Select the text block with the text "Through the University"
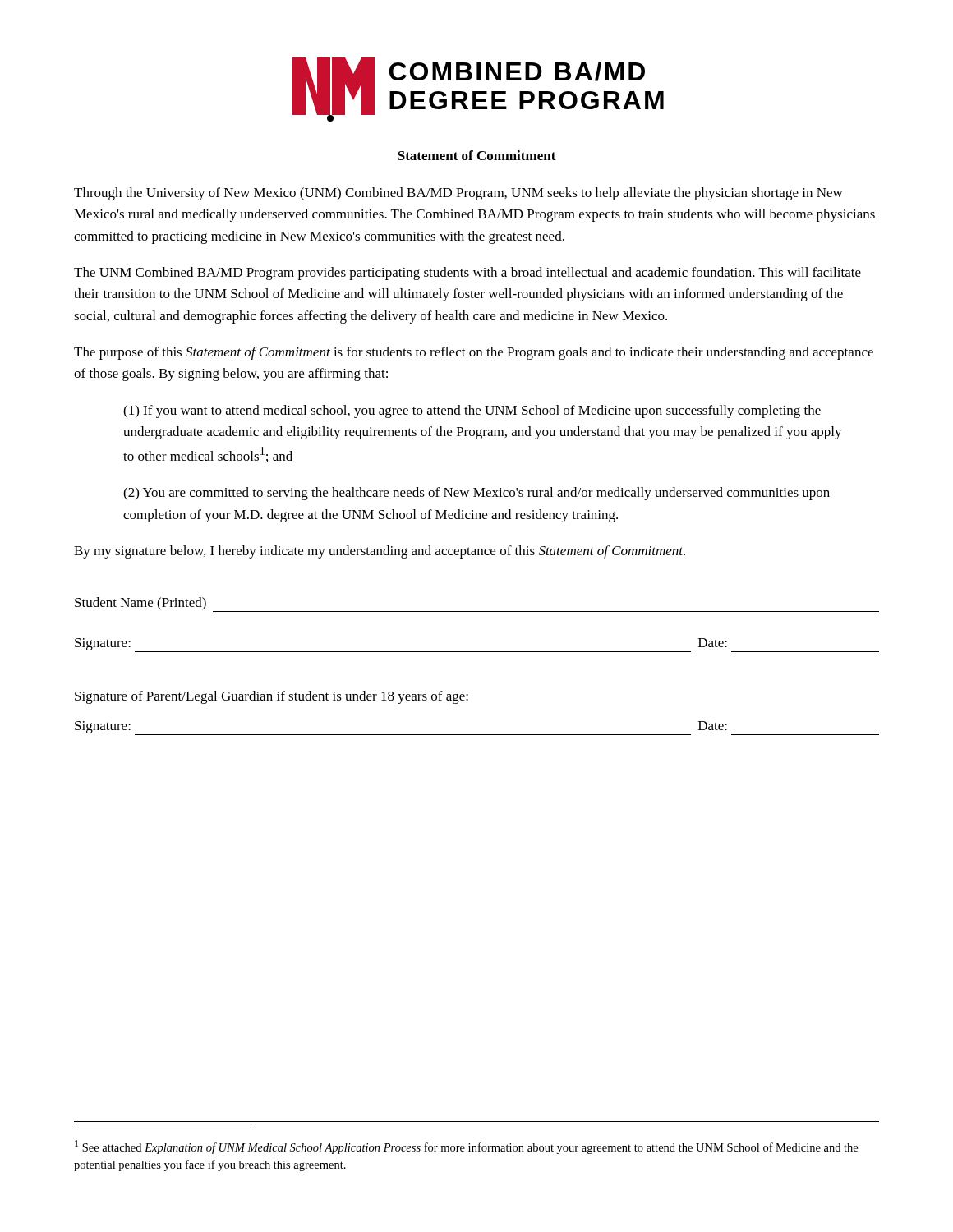This screenshot has width=953, height=1232. click(x=475, y=214)
